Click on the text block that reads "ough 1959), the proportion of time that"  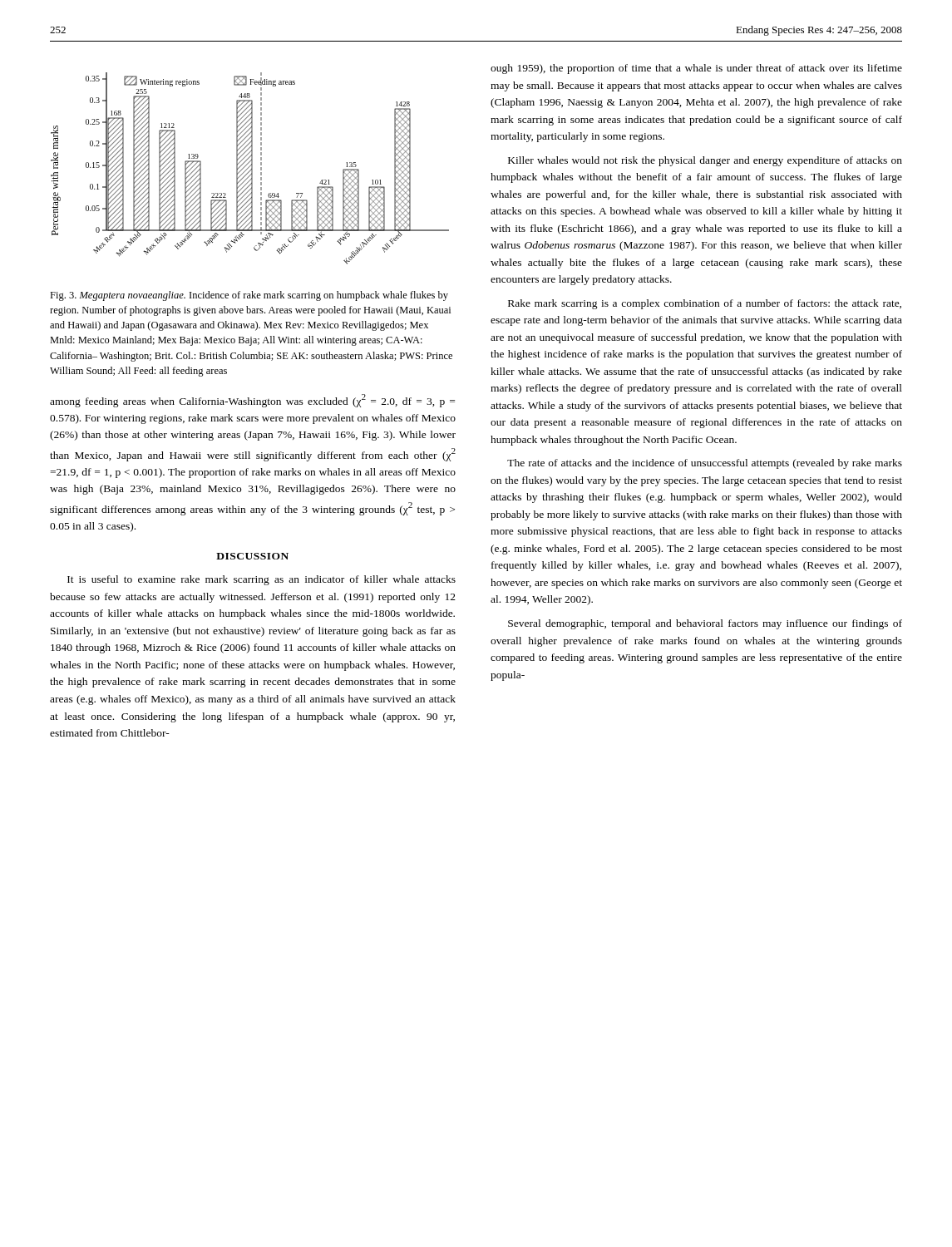click(x=696, y=372)
